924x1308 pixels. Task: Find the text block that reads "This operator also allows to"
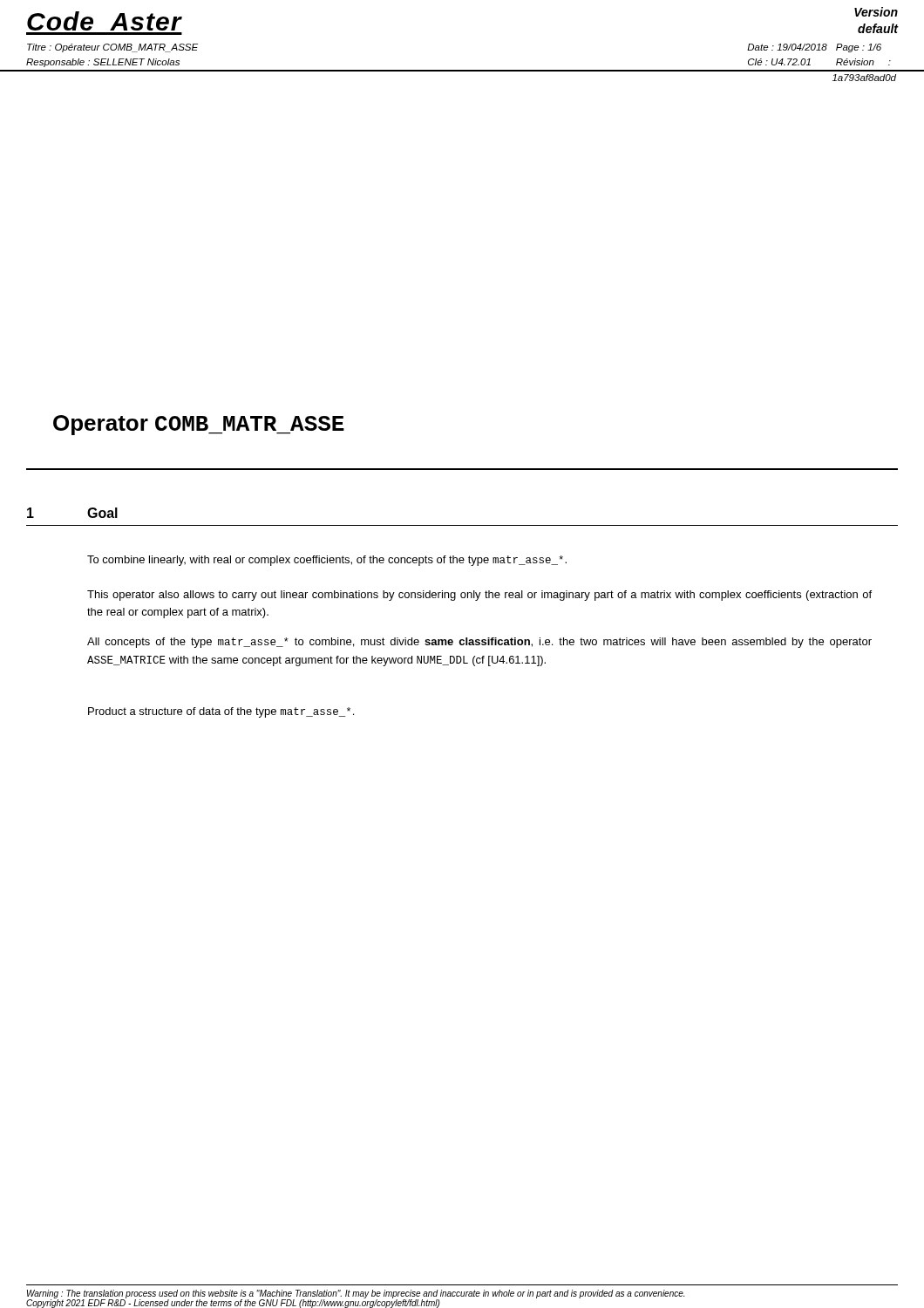click(x=479, y=603)
